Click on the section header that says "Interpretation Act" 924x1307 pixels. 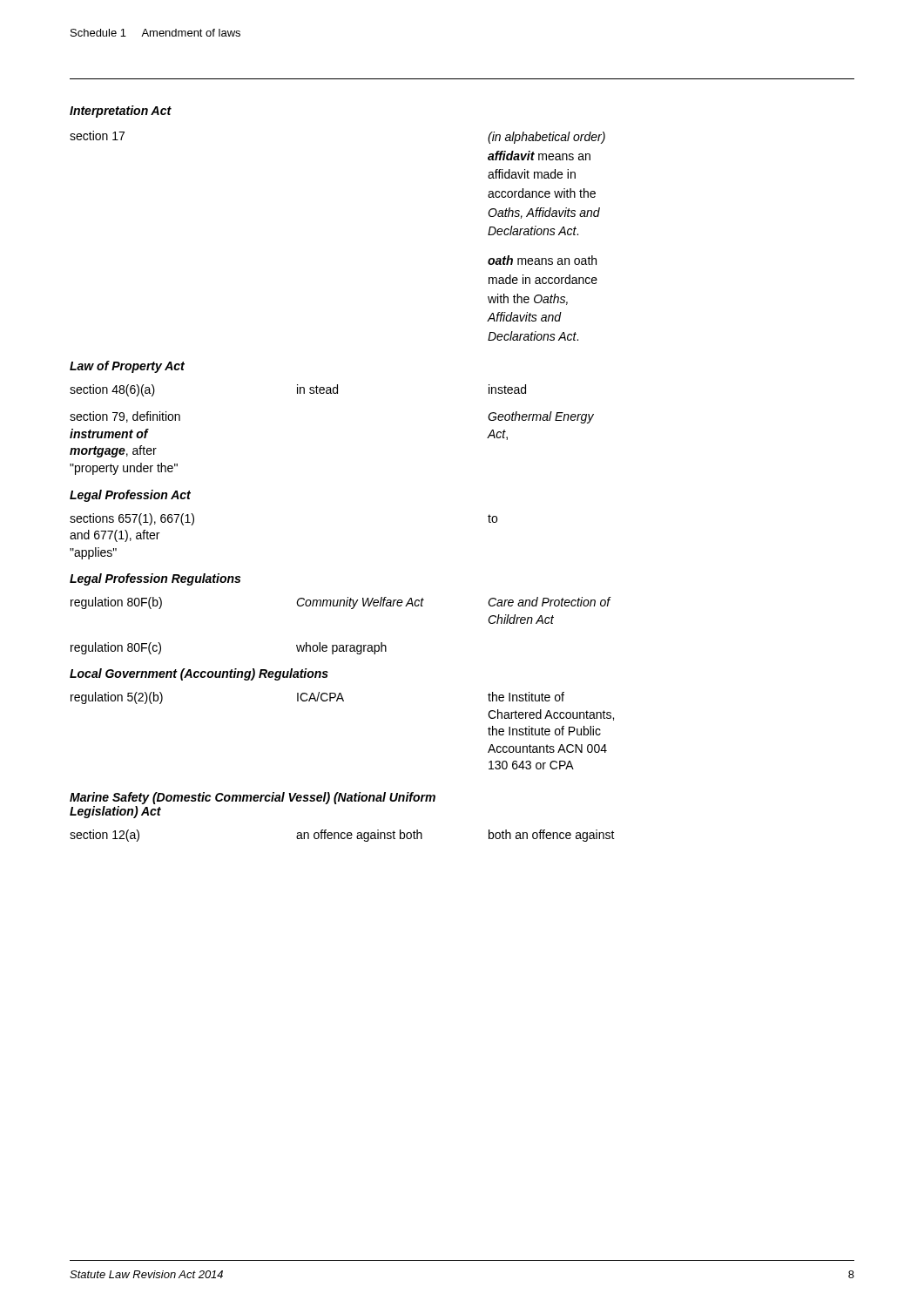pos(120,111)
